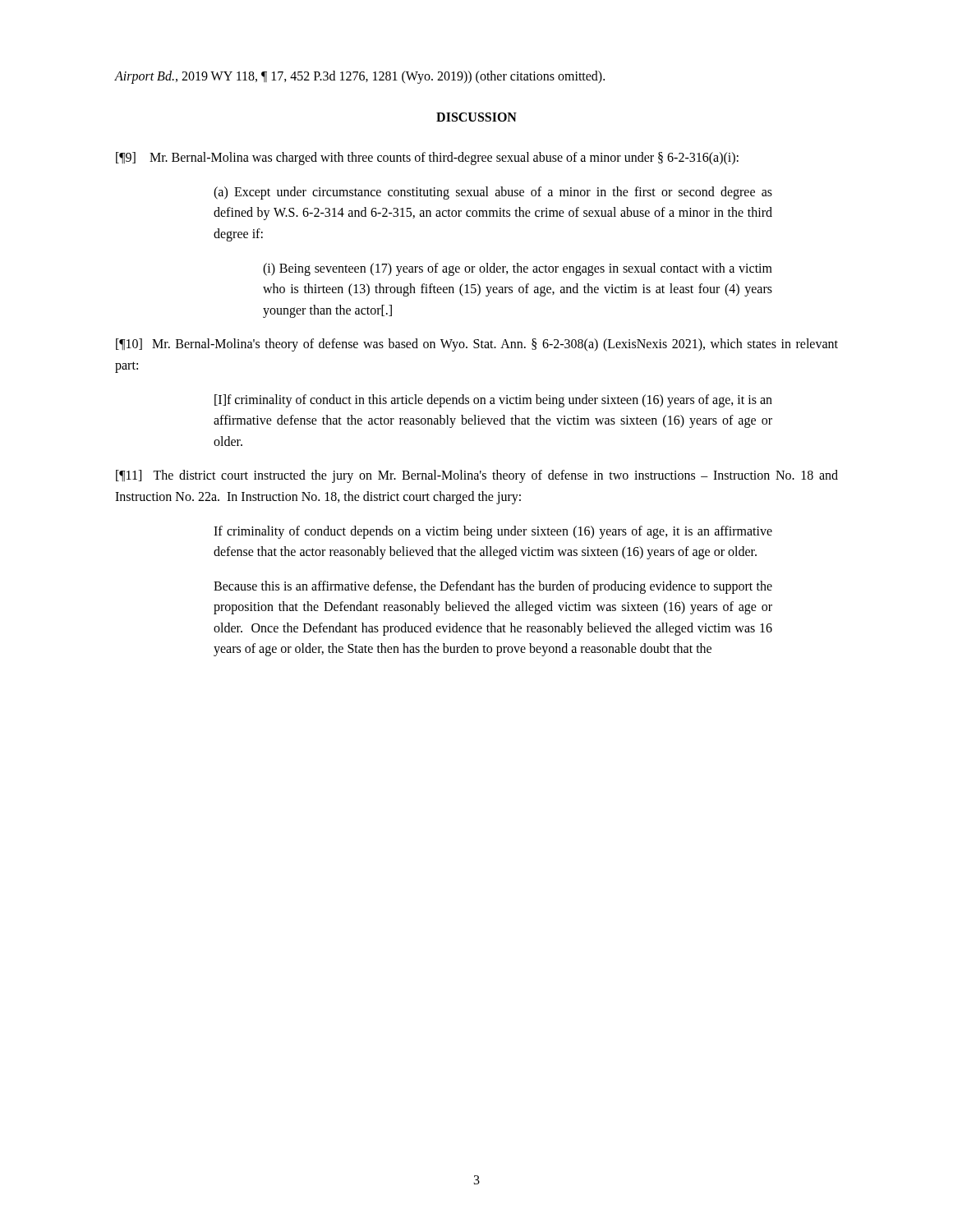Find the block on this page that starts "[¶9] Mr. Bernal-Molina was charged"
This screenshot has width=953, height=1232.
pyautogui.click(x=427, y=157)
